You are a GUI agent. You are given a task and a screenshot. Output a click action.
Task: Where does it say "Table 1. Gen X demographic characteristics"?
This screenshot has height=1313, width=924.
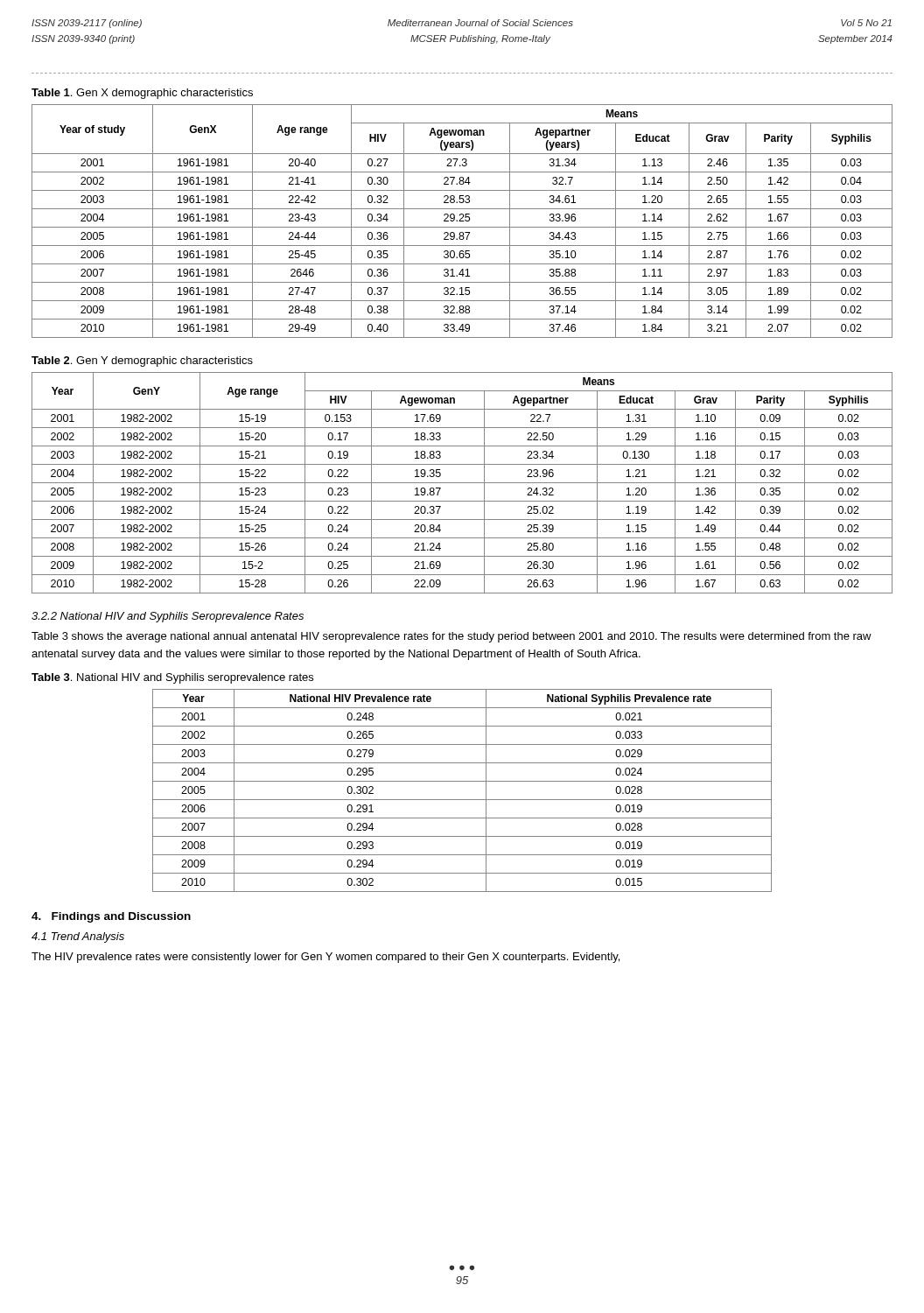click(x=142, y=92)
